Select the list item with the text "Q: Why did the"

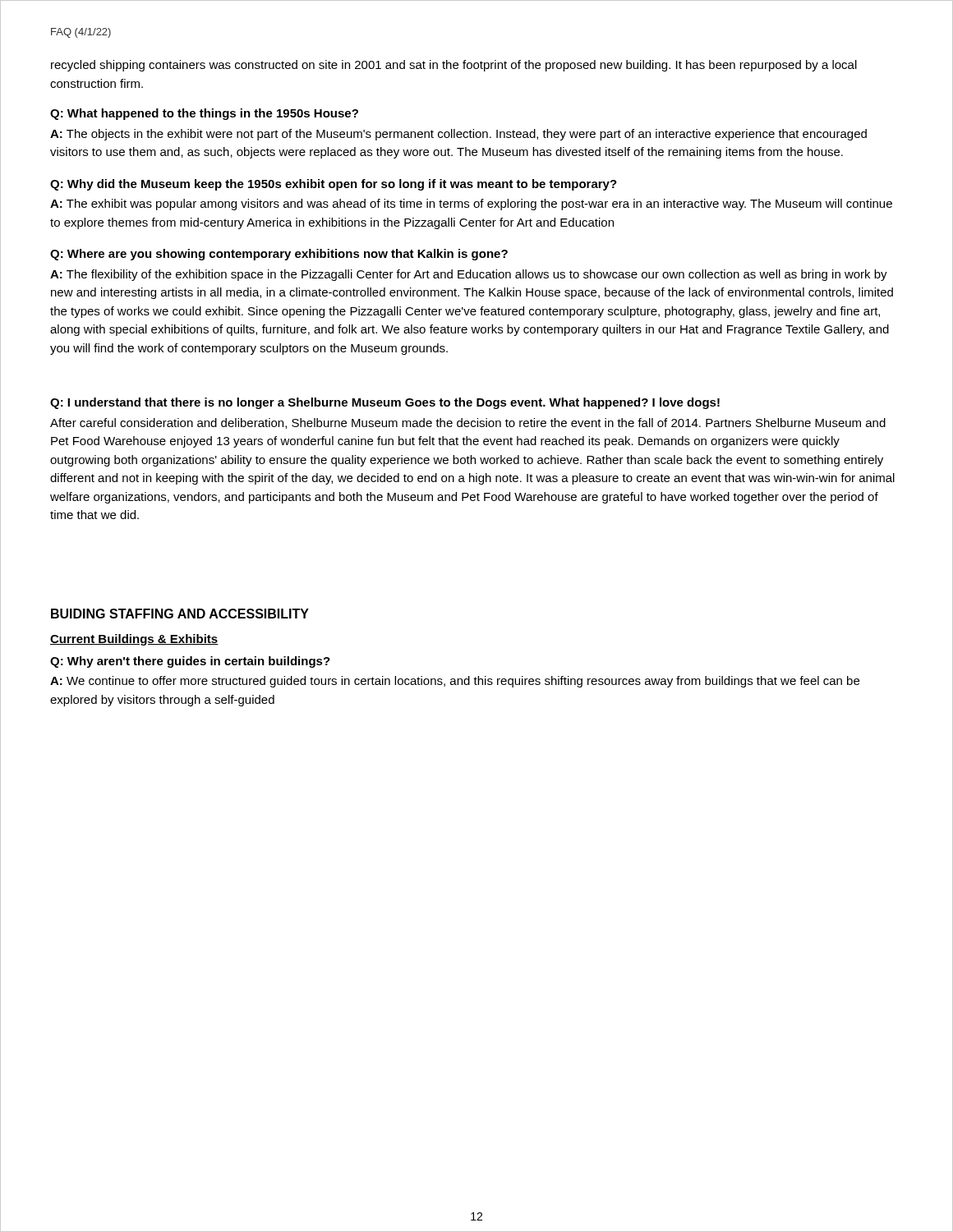pos(476,203)
